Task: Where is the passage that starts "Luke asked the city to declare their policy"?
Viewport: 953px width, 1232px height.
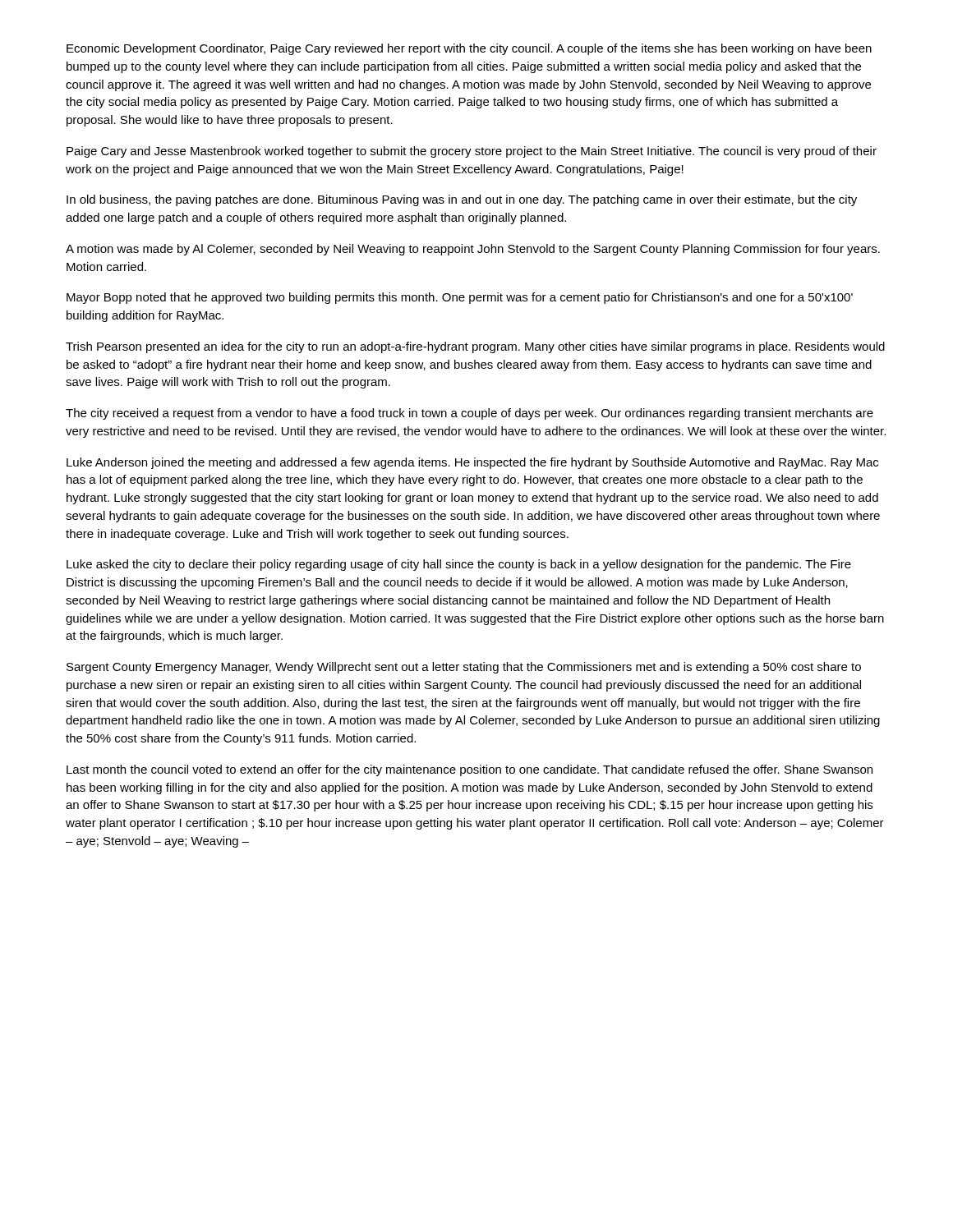Action: click(x=475, y=600)
